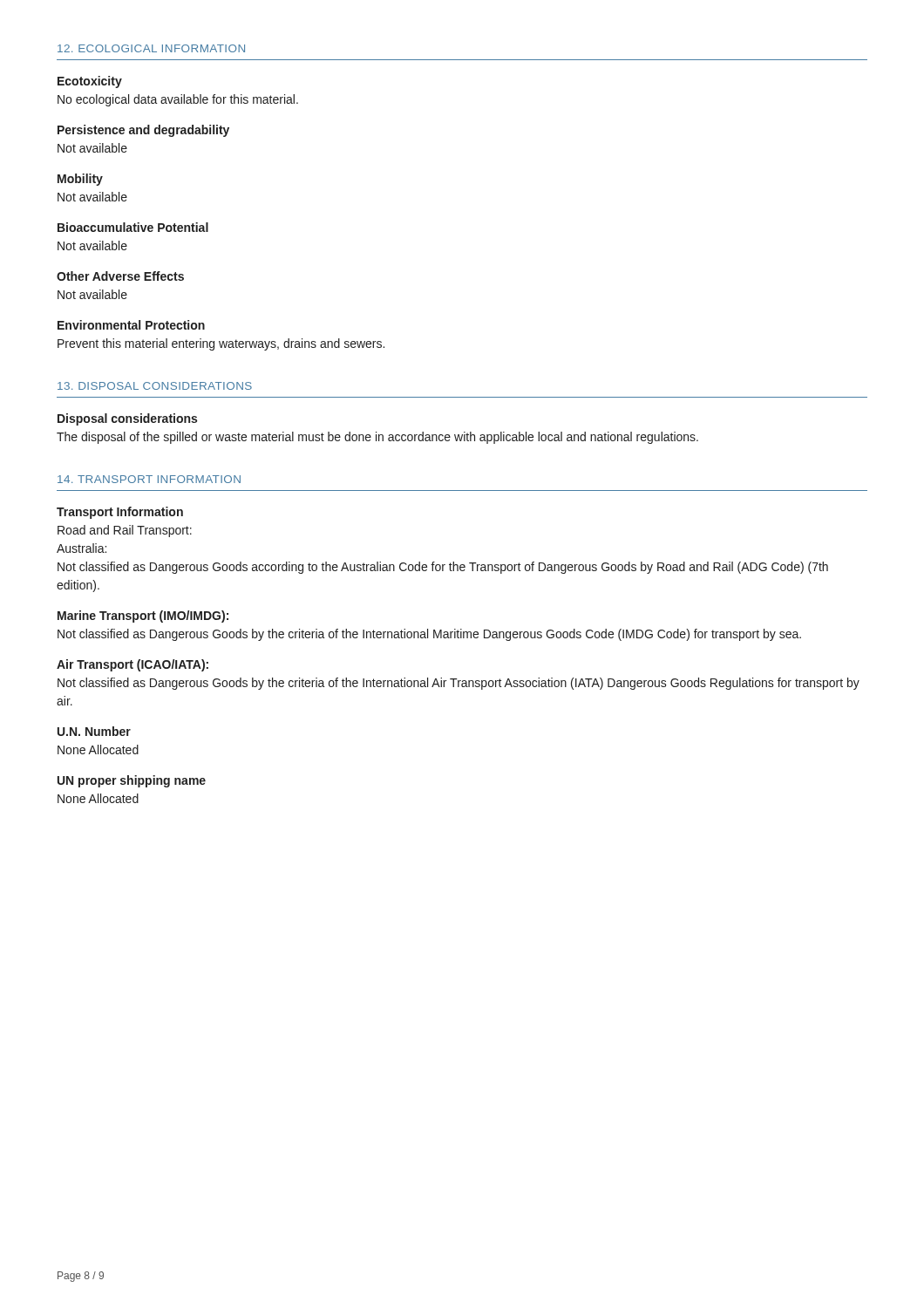The height and width of the screenshot is (1308, 924).
Task: Find the text block that reads "Environmental Protection Prevent this"
Action: tap(221, 334)
